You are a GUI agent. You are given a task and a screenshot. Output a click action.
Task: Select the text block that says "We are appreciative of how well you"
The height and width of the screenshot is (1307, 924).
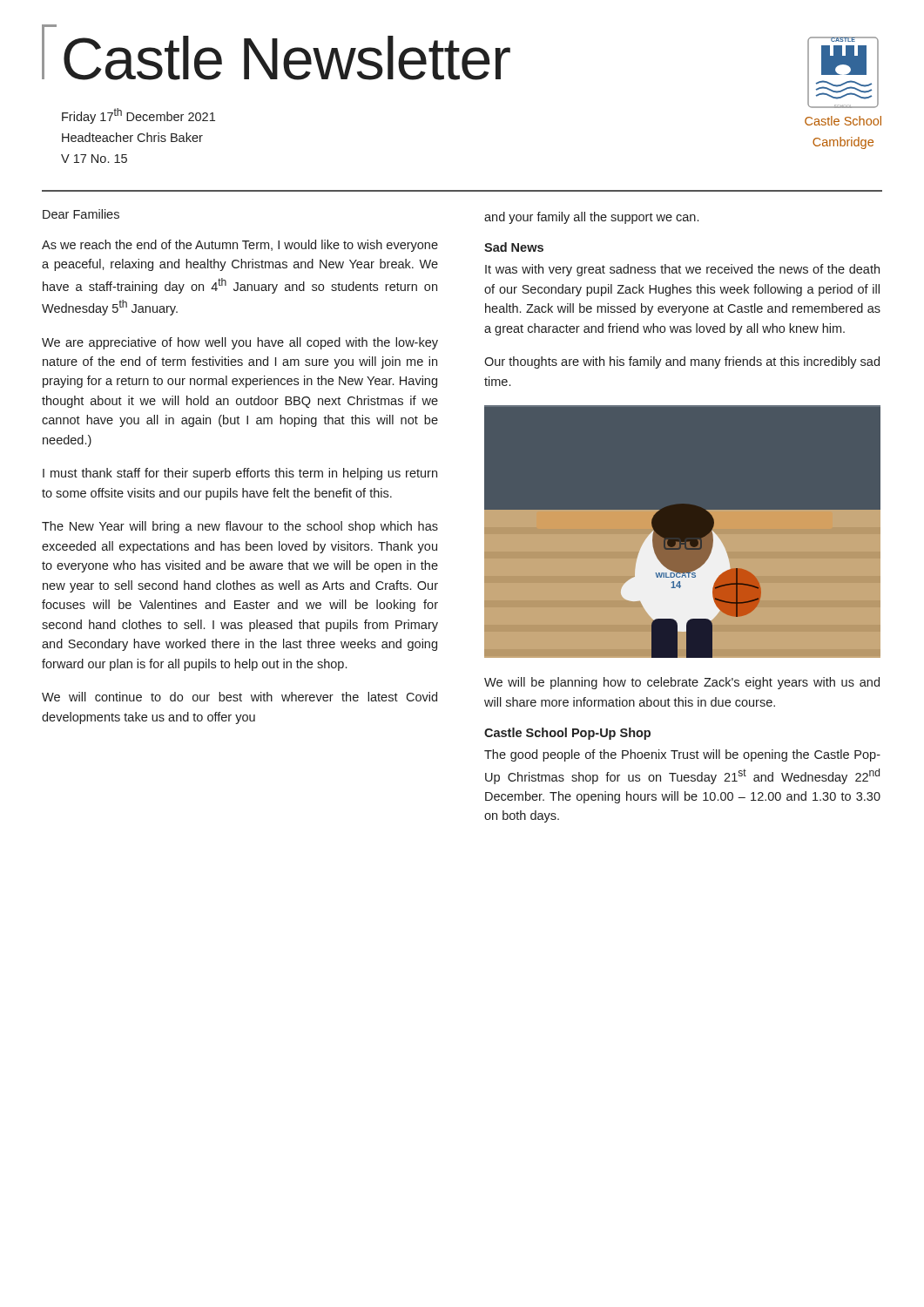tap(240, 391)
